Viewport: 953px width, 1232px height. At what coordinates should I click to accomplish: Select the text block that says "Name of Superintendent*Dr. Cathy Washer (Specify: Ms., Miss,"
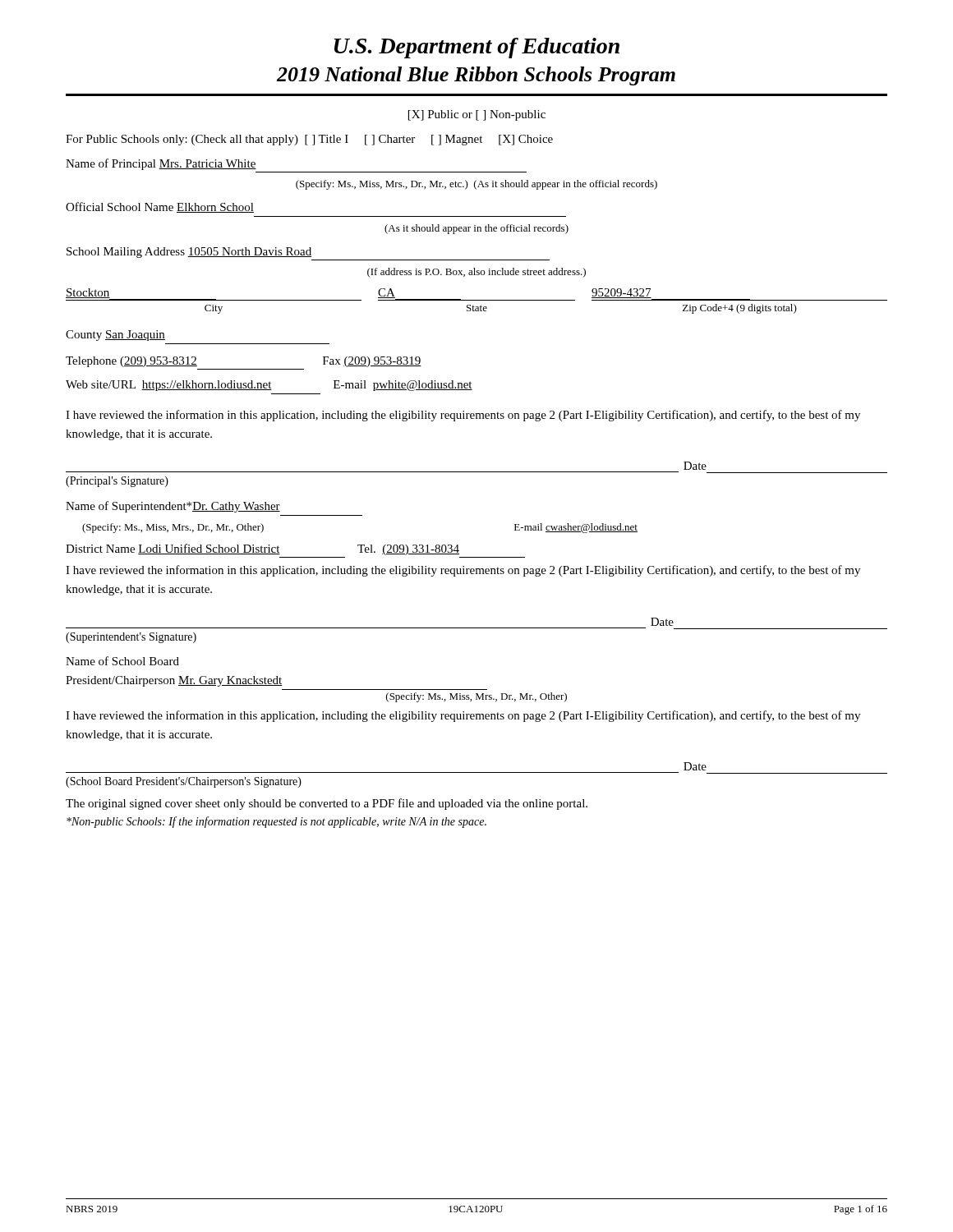tap(173, 507)
